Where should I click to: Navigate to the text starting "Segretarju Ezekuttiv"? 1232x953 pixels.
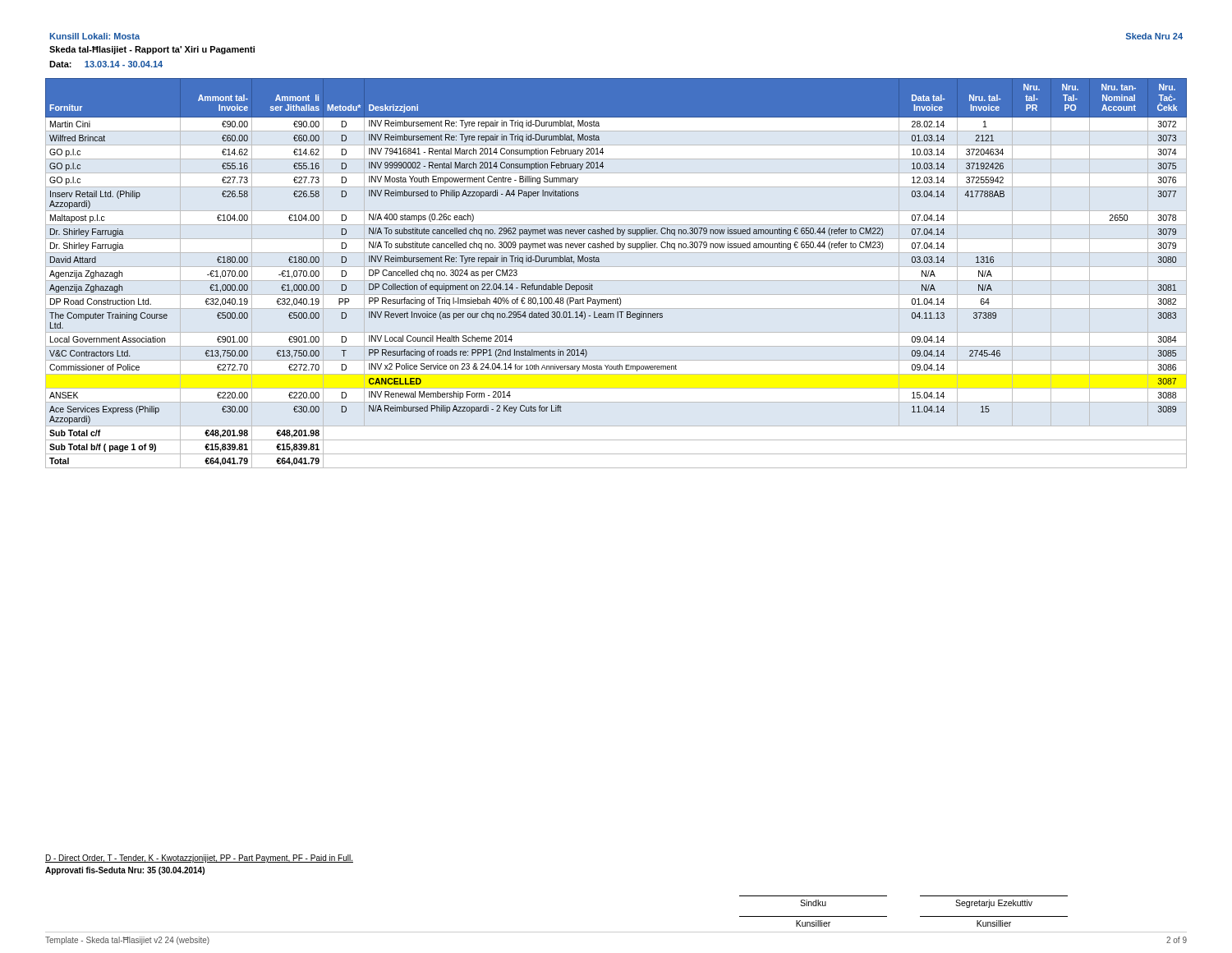point(994,902)
